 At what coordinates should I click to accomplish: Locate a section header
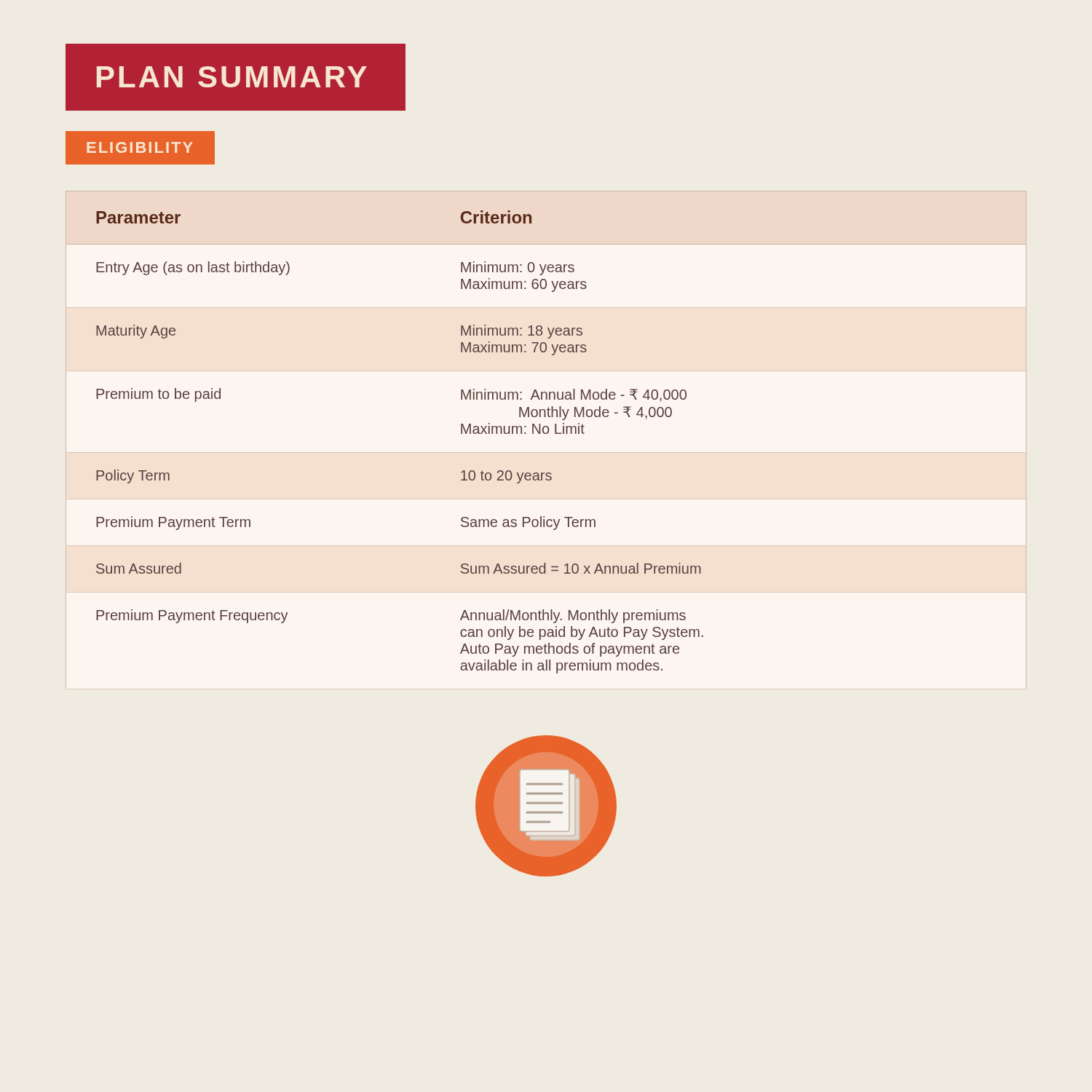click(x=140, y=148)
